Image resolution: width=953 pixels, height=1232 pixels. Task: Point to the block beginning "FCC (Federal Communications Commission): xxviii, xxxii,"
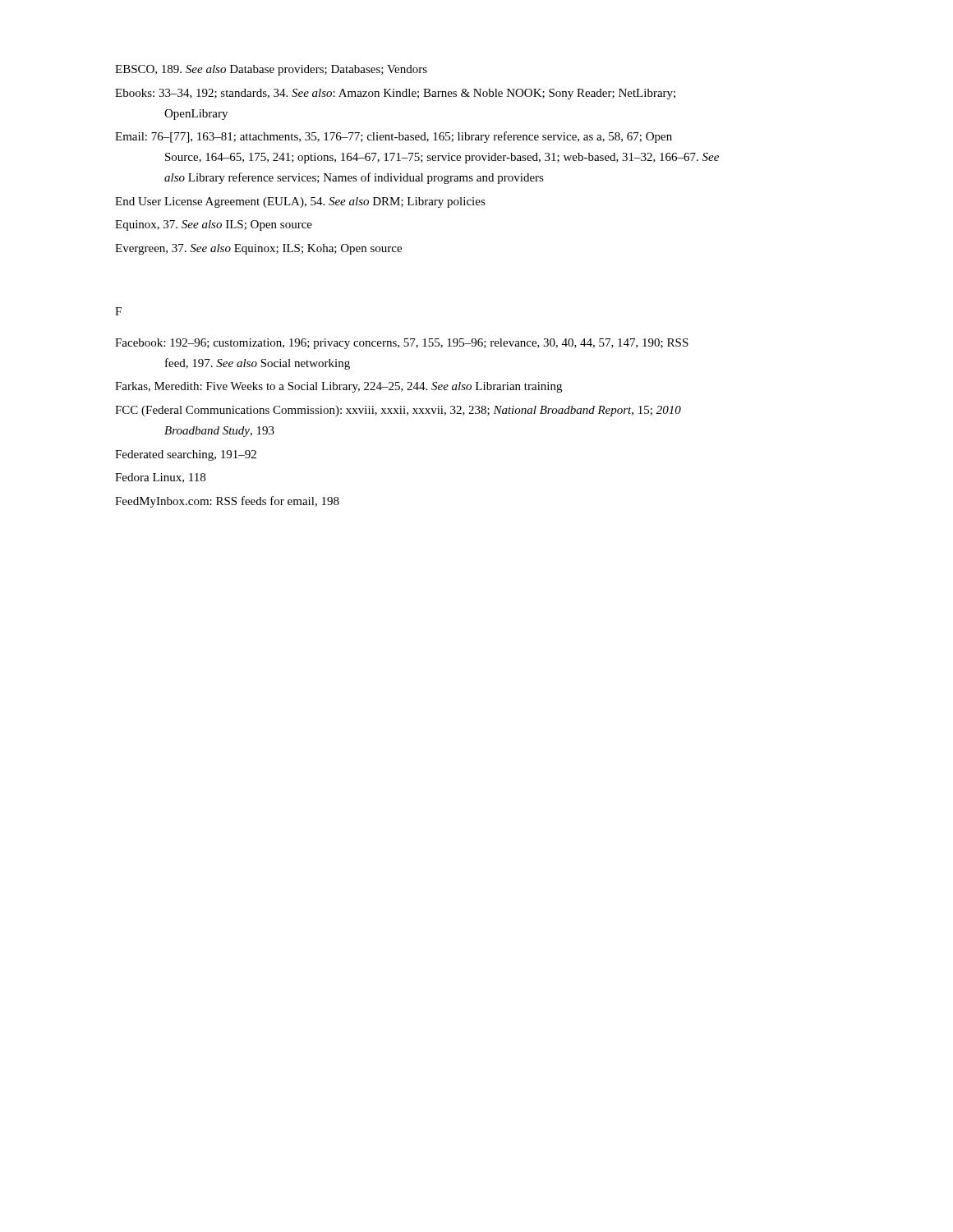click(x=485, y=422)
